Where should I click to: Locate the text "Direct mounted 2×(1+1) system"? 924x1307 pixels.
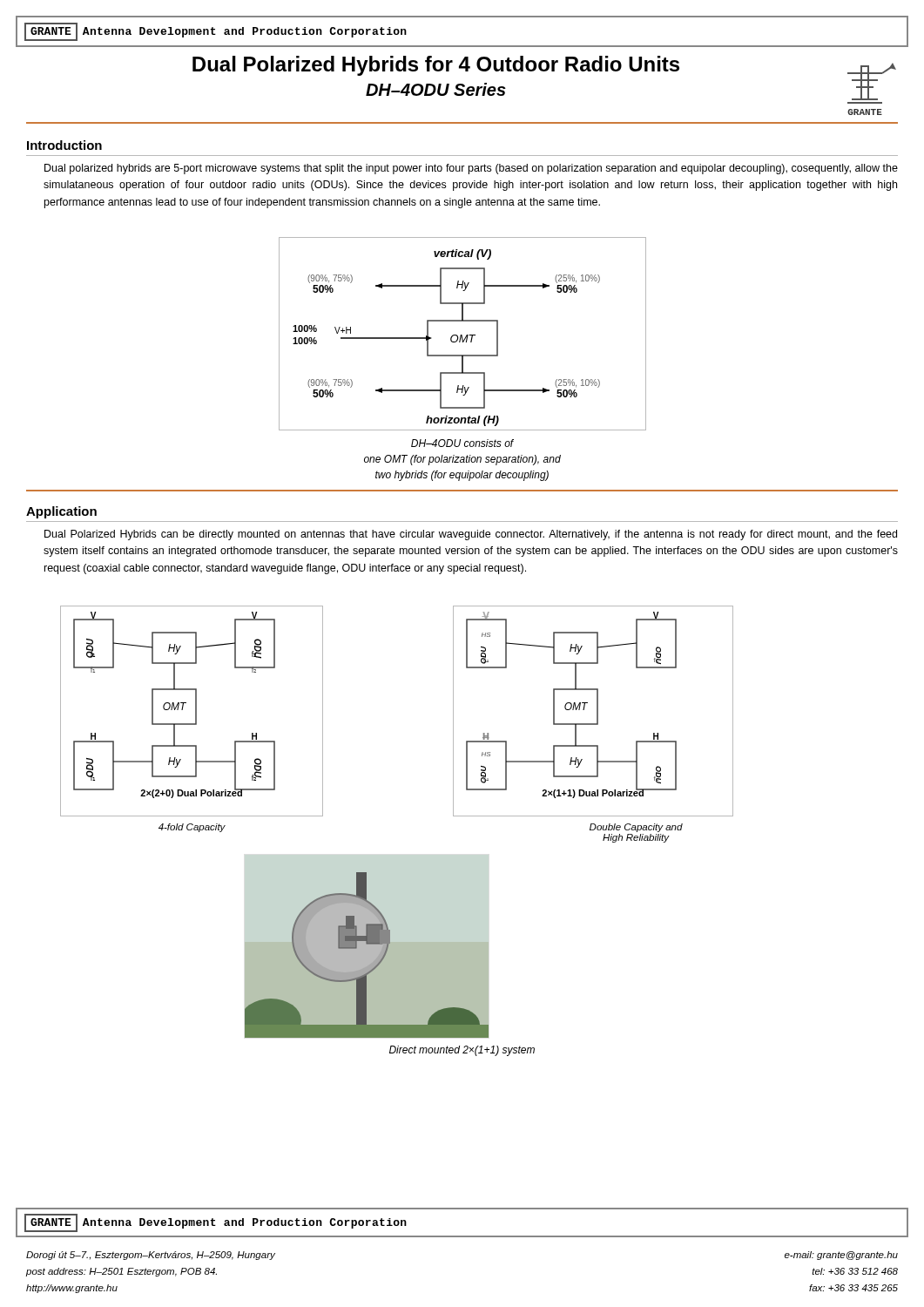click(x=462, y=1050)
